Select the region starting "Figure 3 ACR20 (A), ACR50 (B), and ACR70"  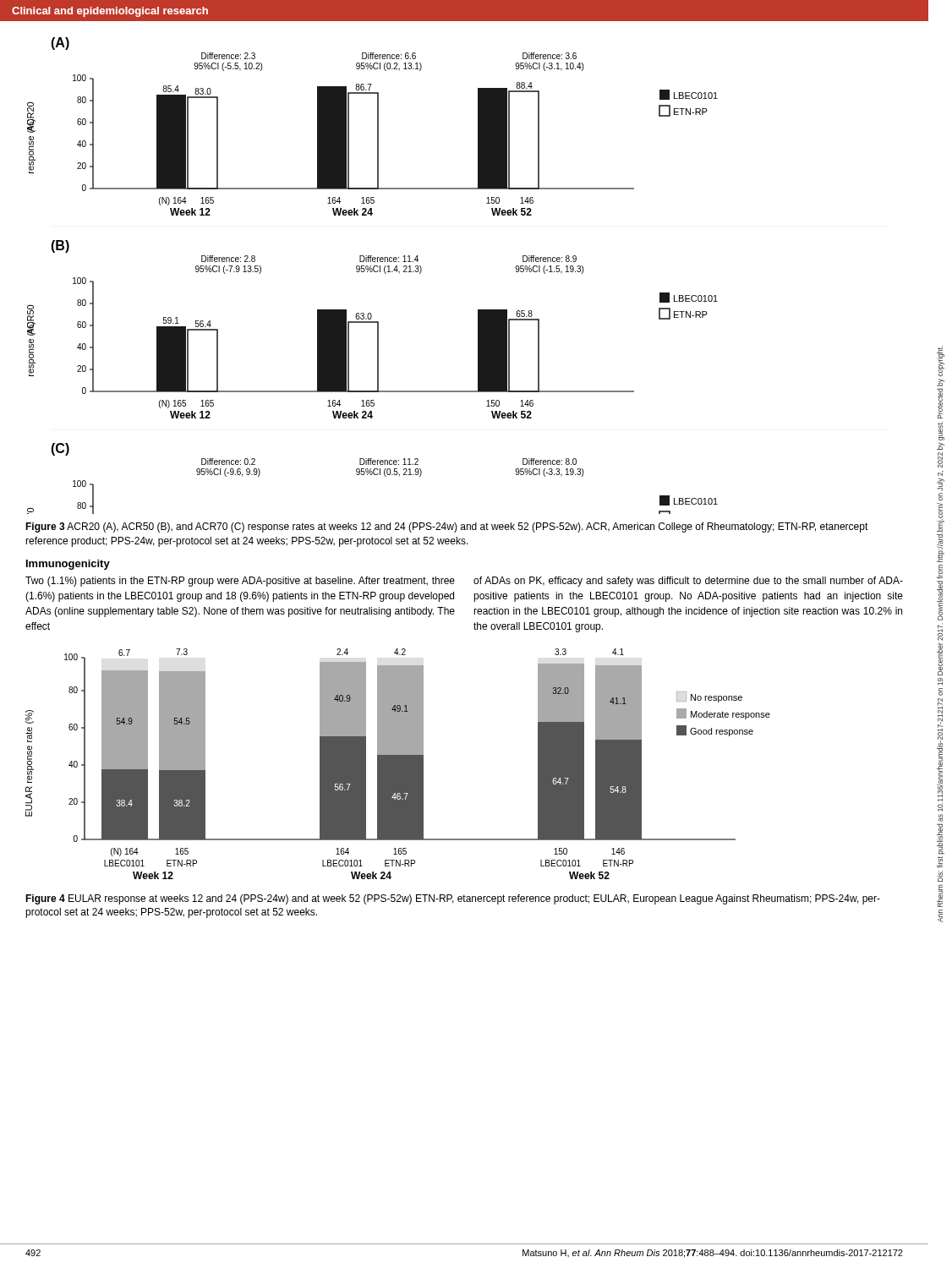pos(446,534)
